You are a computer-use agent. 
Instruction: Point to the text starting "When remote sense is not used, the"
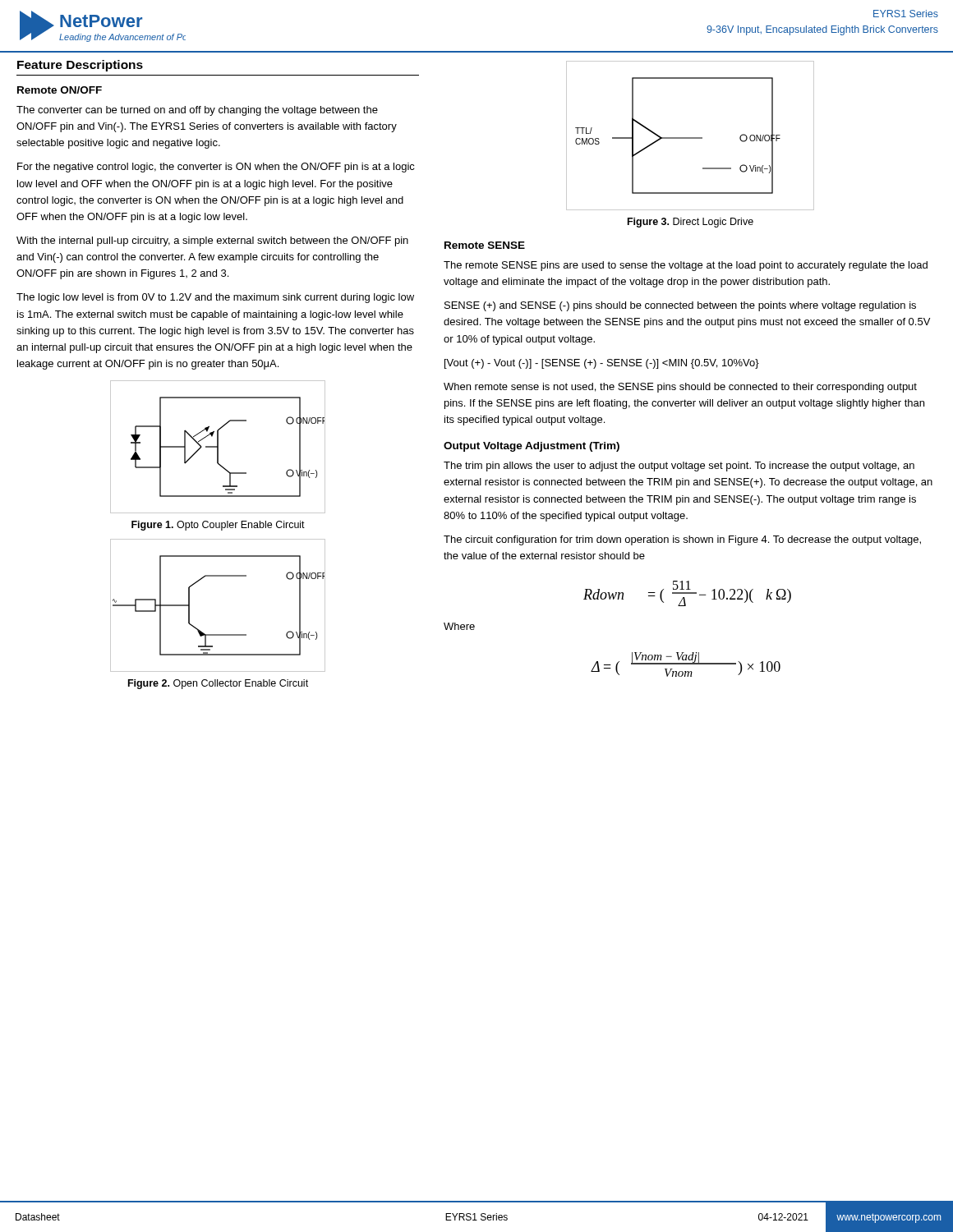(x=684, y=403)
